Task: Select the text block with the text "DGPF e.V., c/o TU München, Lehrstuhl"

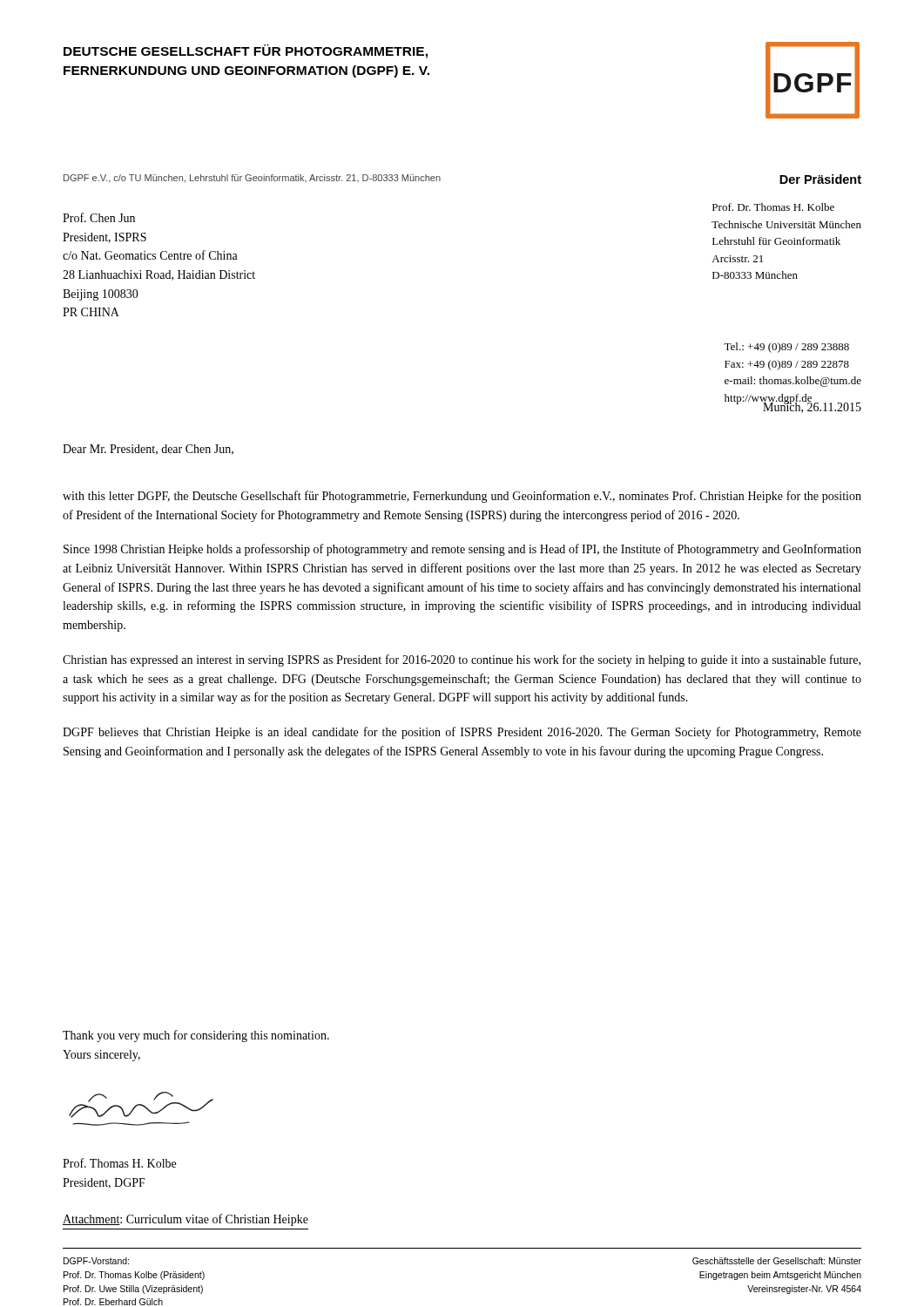Action: click(x=252, y=178)
